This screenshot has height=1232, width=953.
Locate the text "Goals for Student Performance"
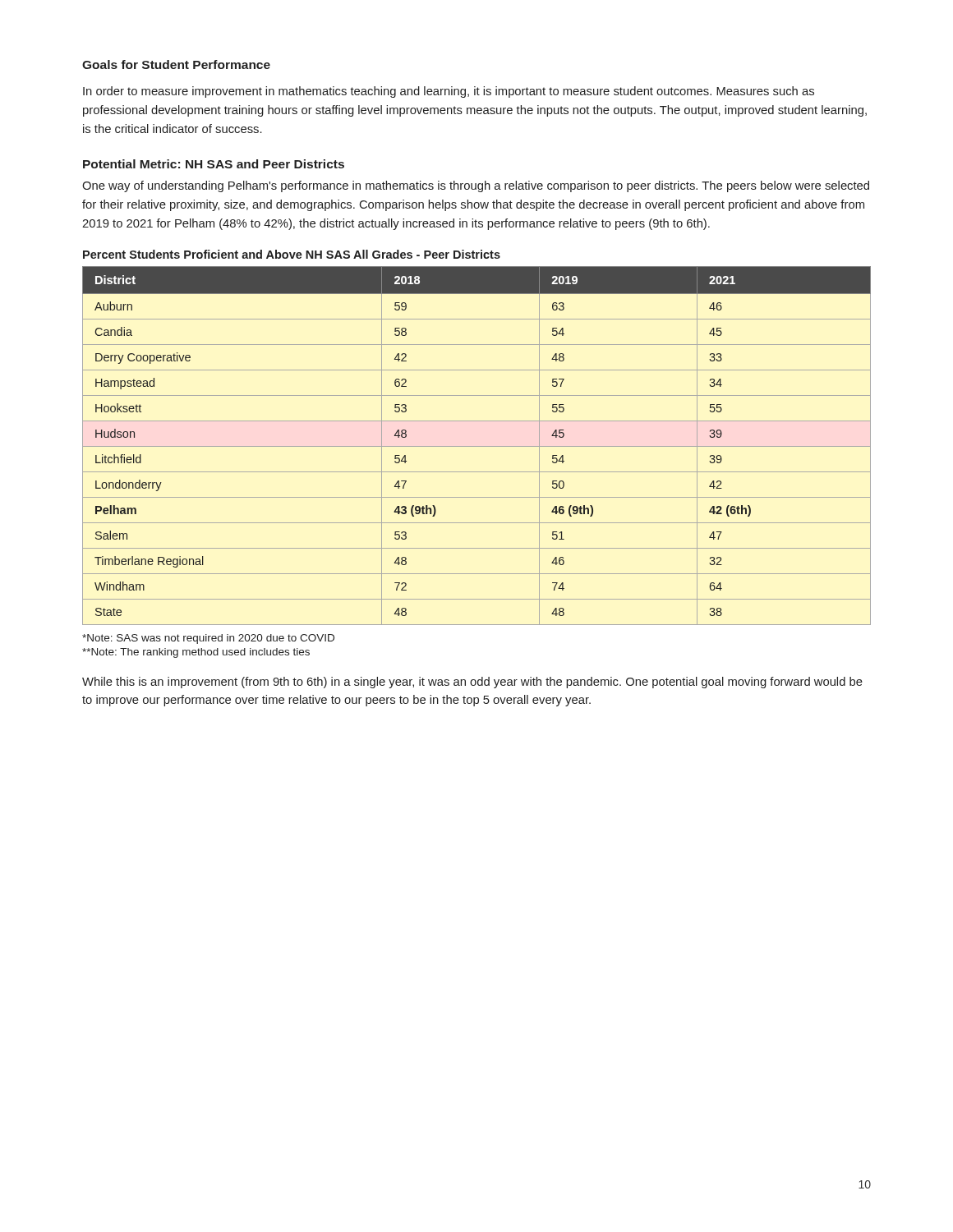coord(176,64)
